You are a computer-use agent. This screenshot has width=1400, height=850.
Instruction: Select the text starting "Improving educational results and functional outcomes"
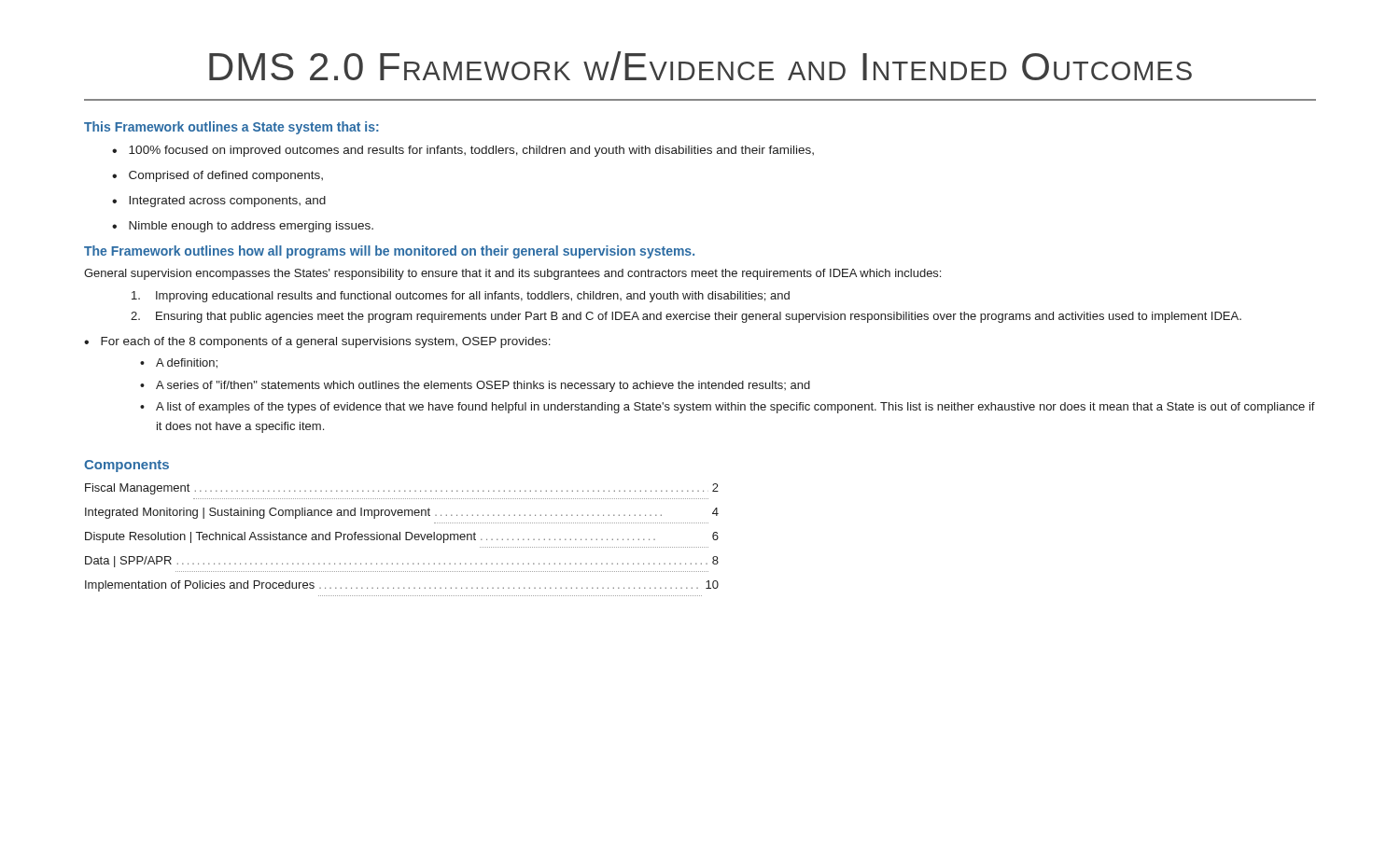(460, 296)
